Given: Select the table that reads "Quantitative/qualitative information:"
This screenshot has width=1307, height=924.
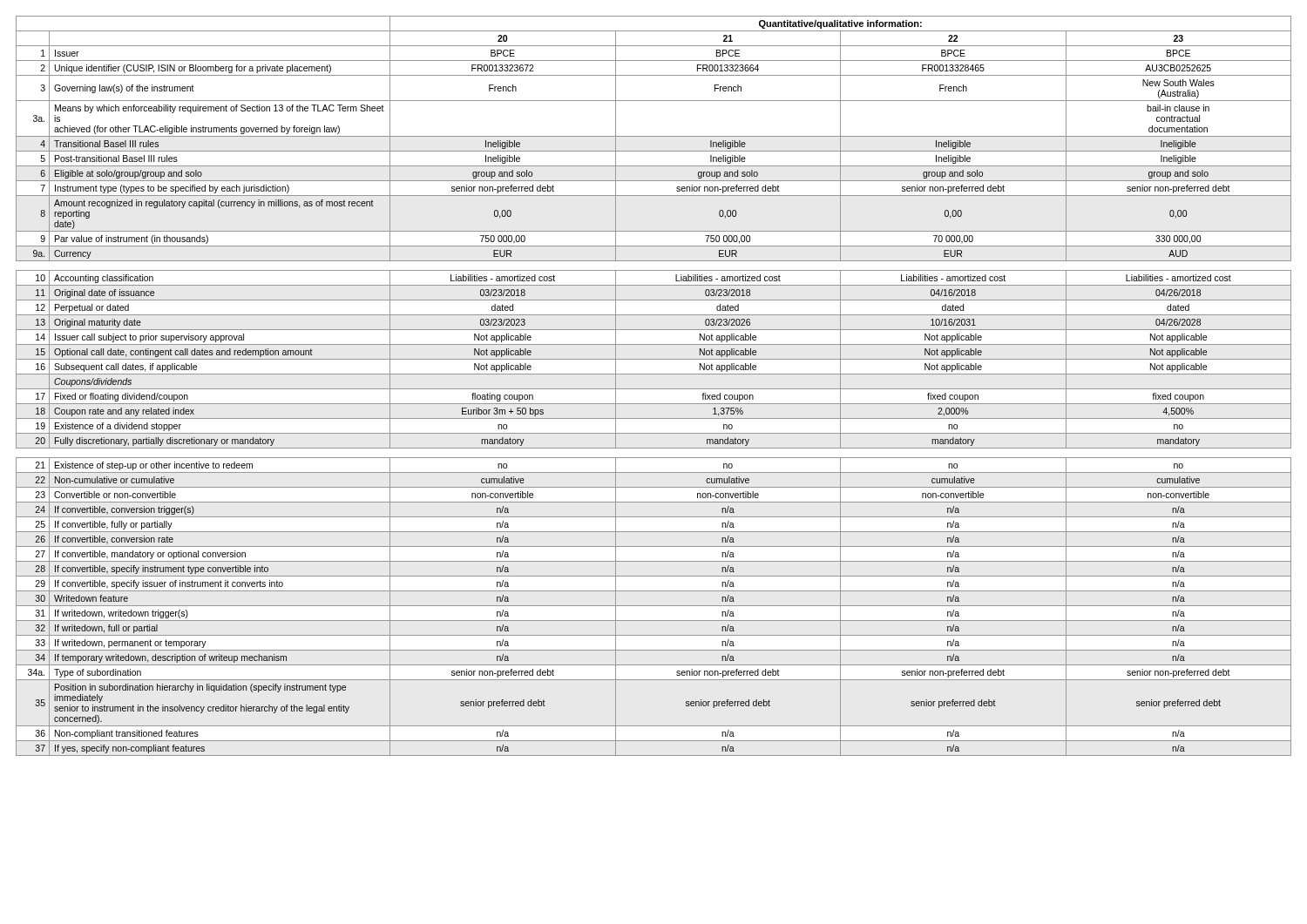Looking at the screenshot, I should (x=654, y=386).
